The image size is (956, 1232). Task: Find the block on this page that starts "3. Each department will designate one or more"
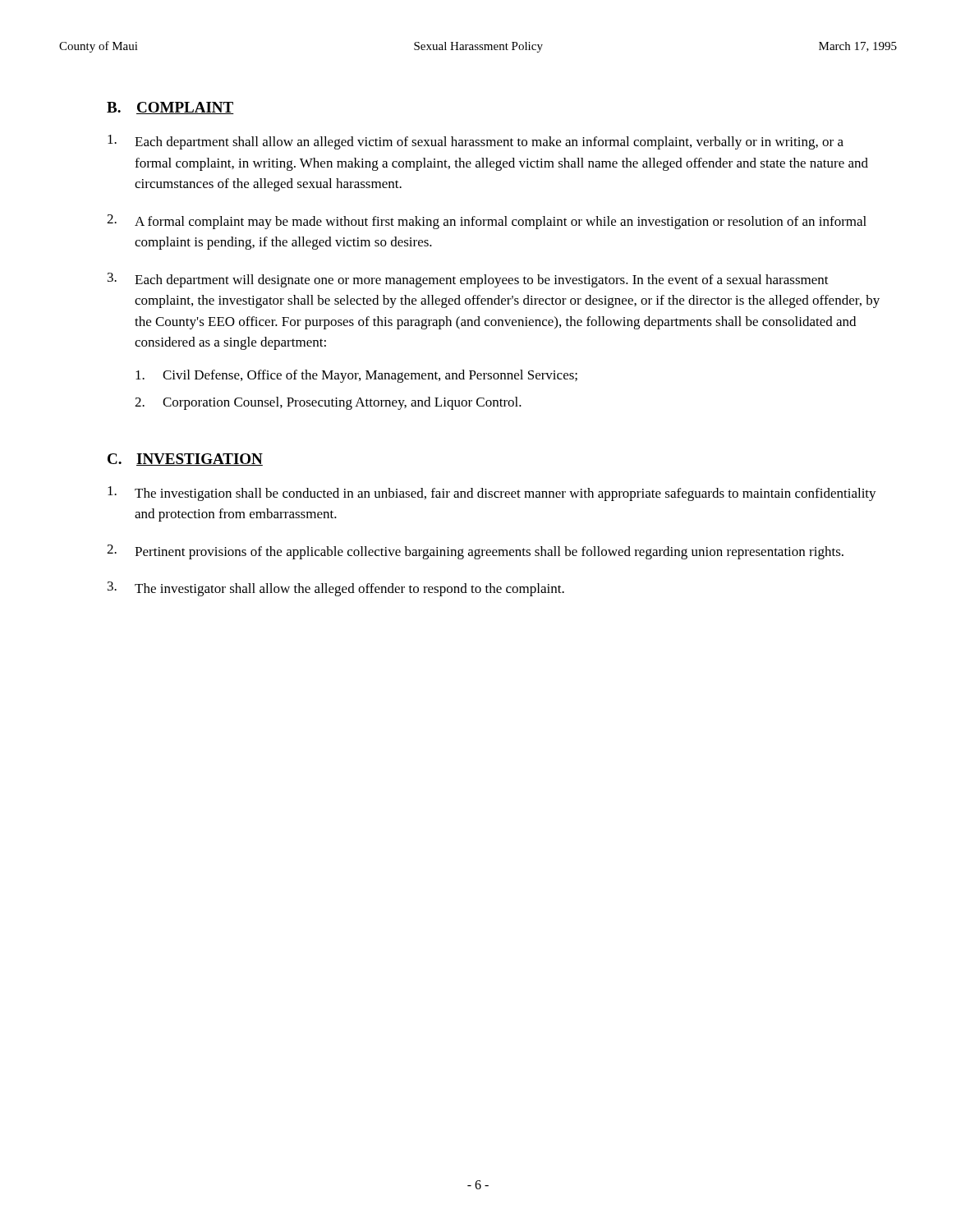(x=468, y=280)
